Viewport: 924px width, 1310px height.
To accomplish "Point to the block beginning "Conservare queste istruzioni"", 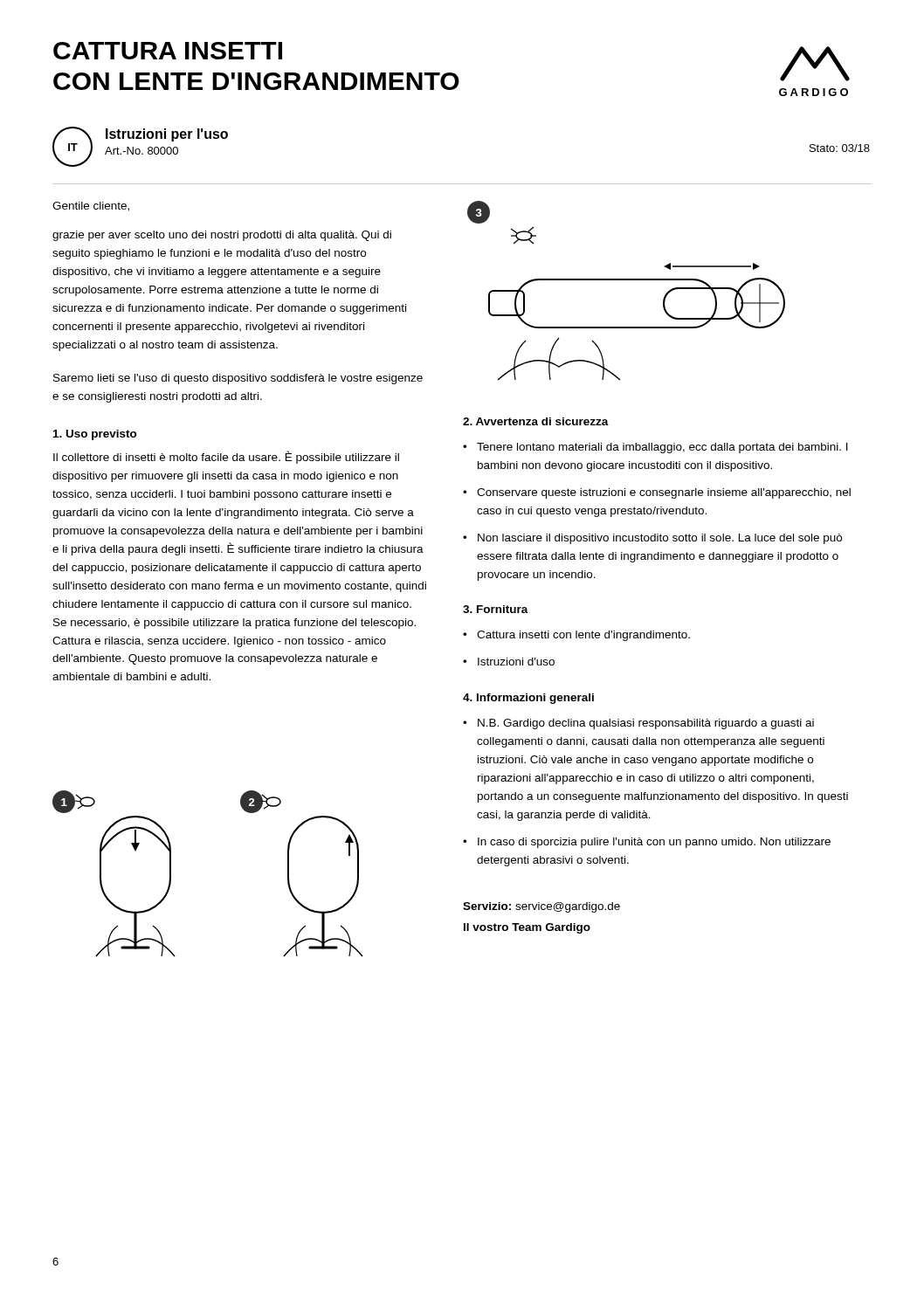I will click(664, 501).
